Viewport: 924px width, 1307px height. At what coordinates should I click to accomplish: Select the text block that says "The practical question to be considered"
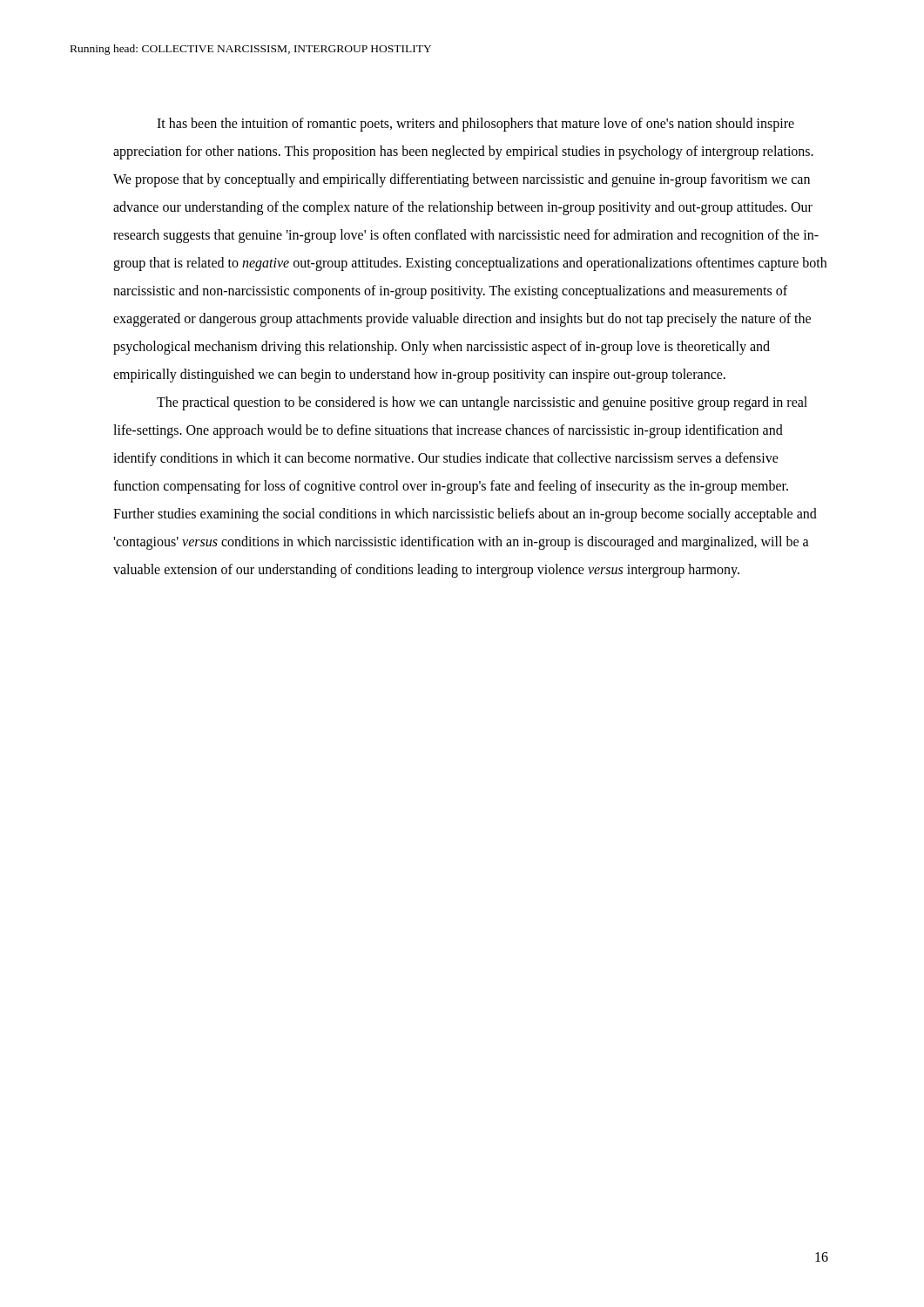pyautogui.click(x=465, y=486)
